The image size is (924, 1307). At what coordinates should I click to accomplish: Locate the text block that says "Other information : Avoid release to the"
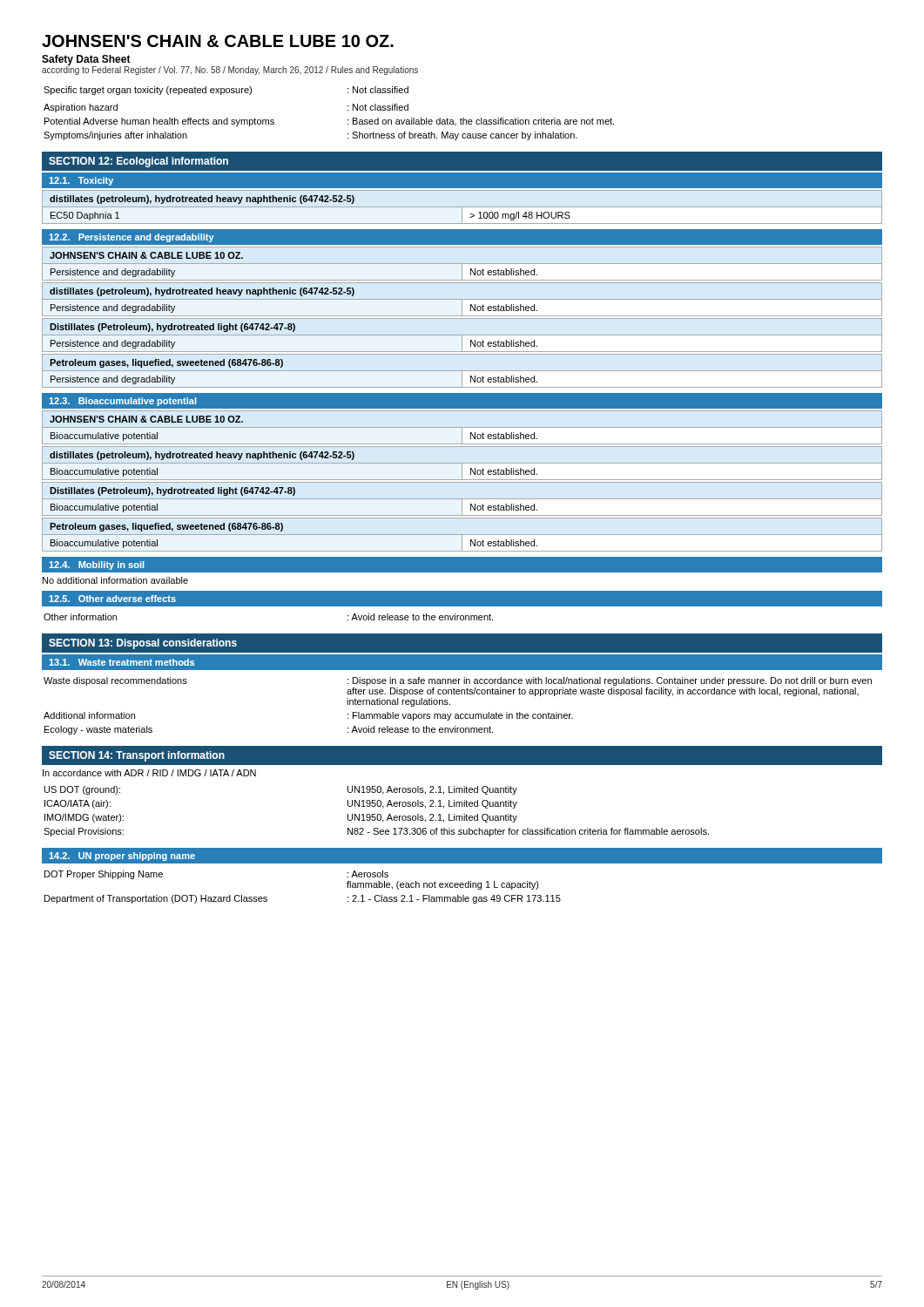click(462, 617)
